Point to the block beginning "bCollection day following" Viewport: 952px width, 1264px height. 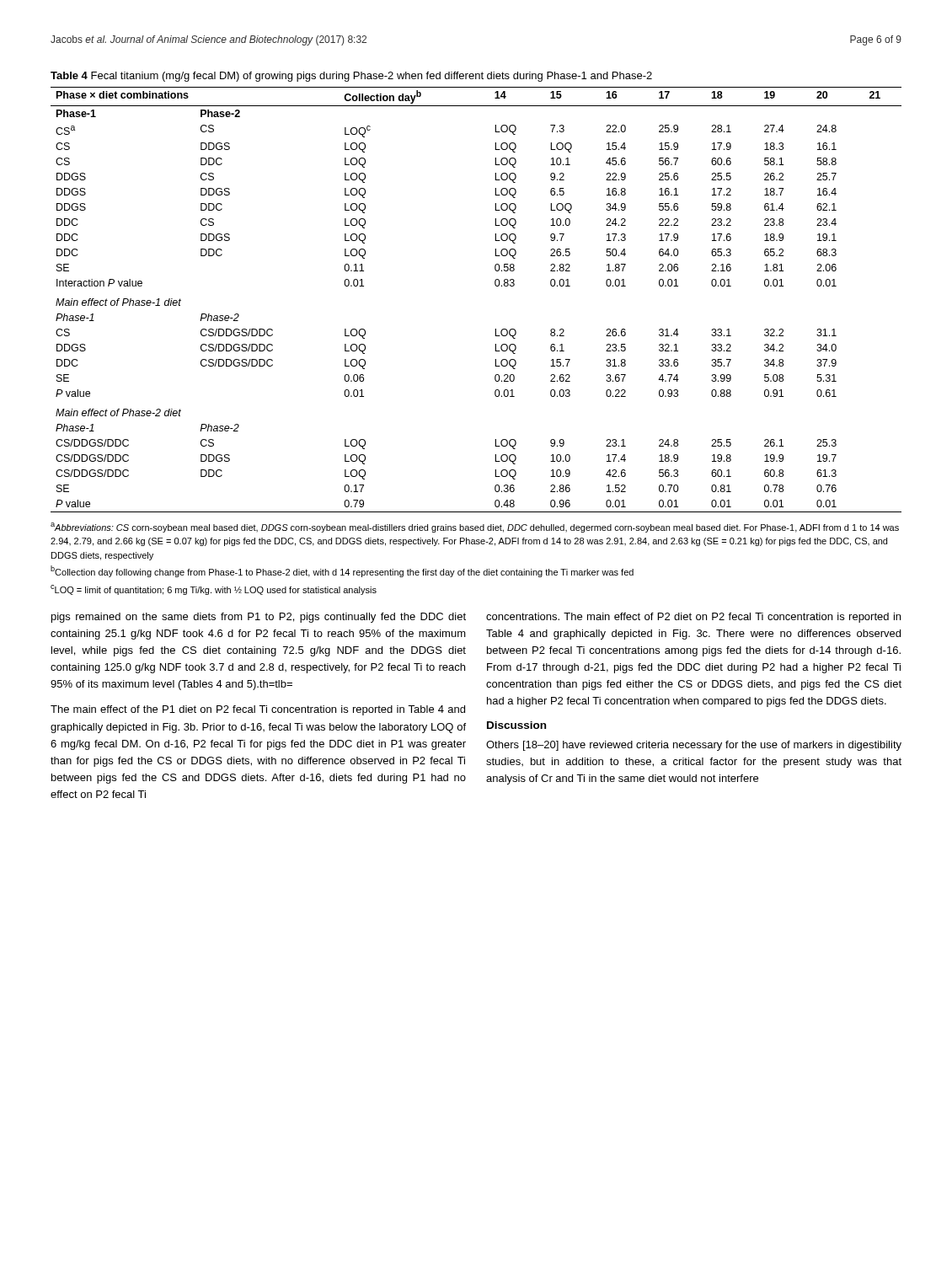click(342, 571)
